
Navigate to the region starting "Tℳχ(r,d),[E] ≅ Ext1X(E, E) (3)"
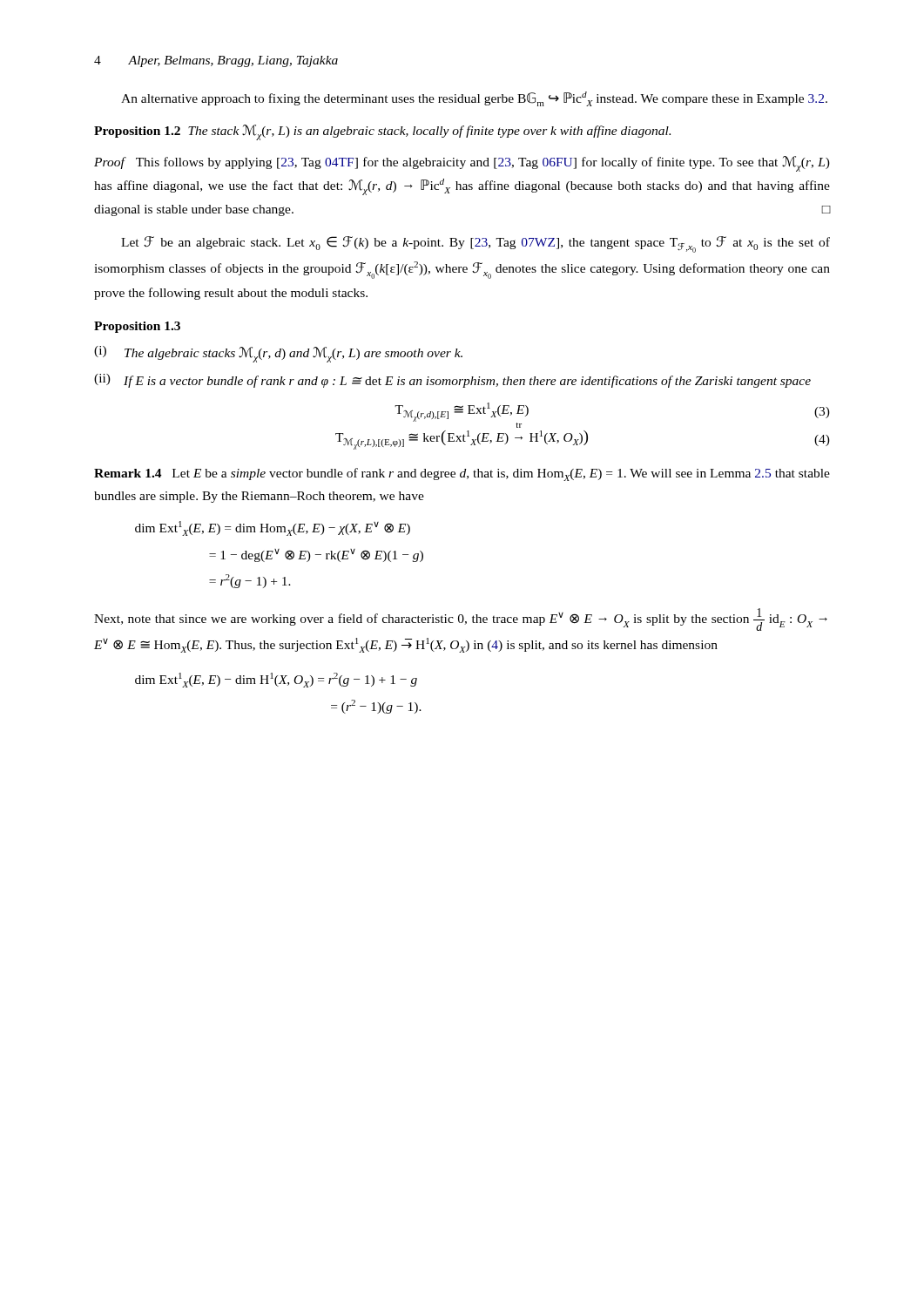tap(459, 412)
